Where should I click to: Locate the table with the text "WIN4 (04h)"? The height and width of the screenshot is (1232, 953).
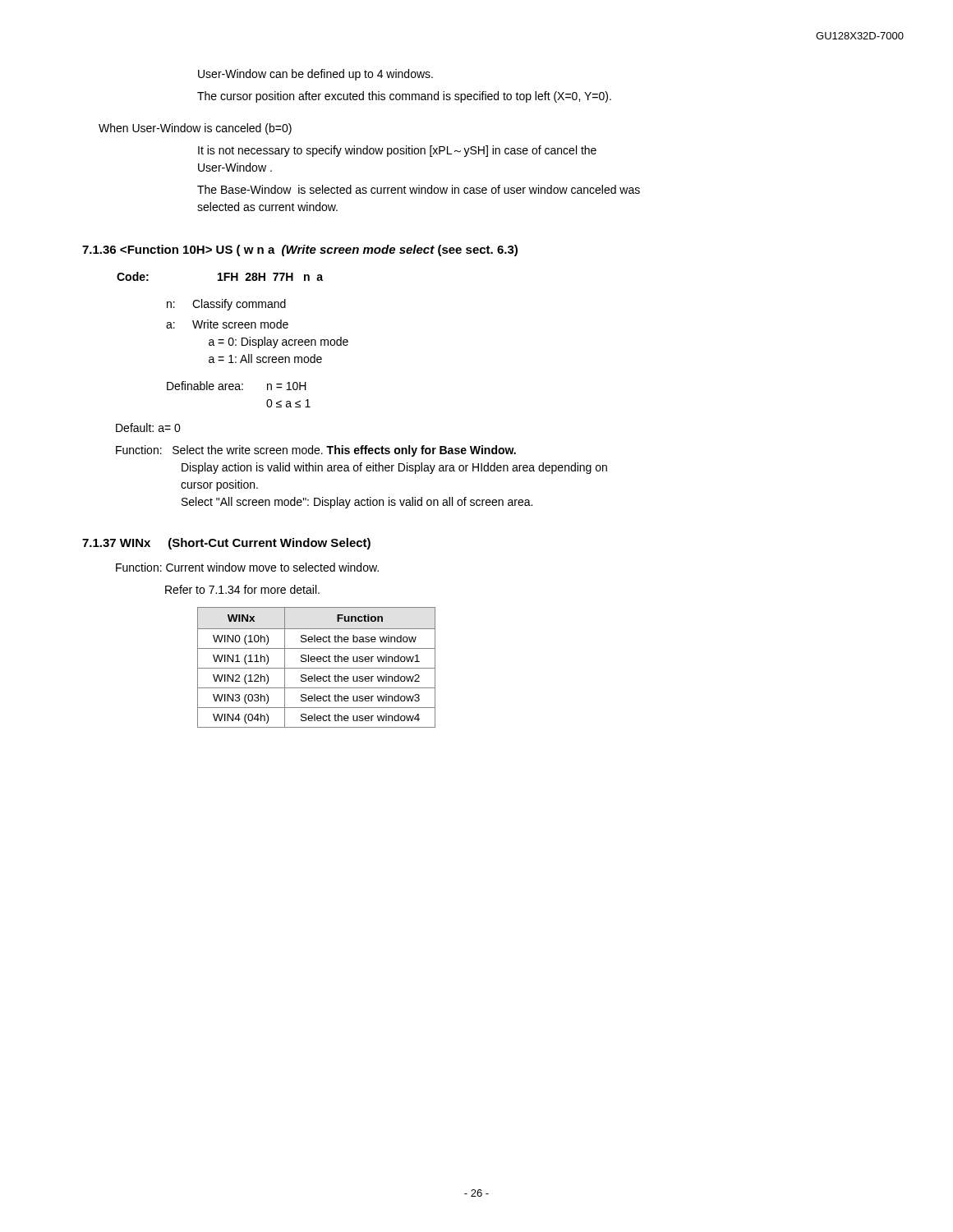(493, 667)
